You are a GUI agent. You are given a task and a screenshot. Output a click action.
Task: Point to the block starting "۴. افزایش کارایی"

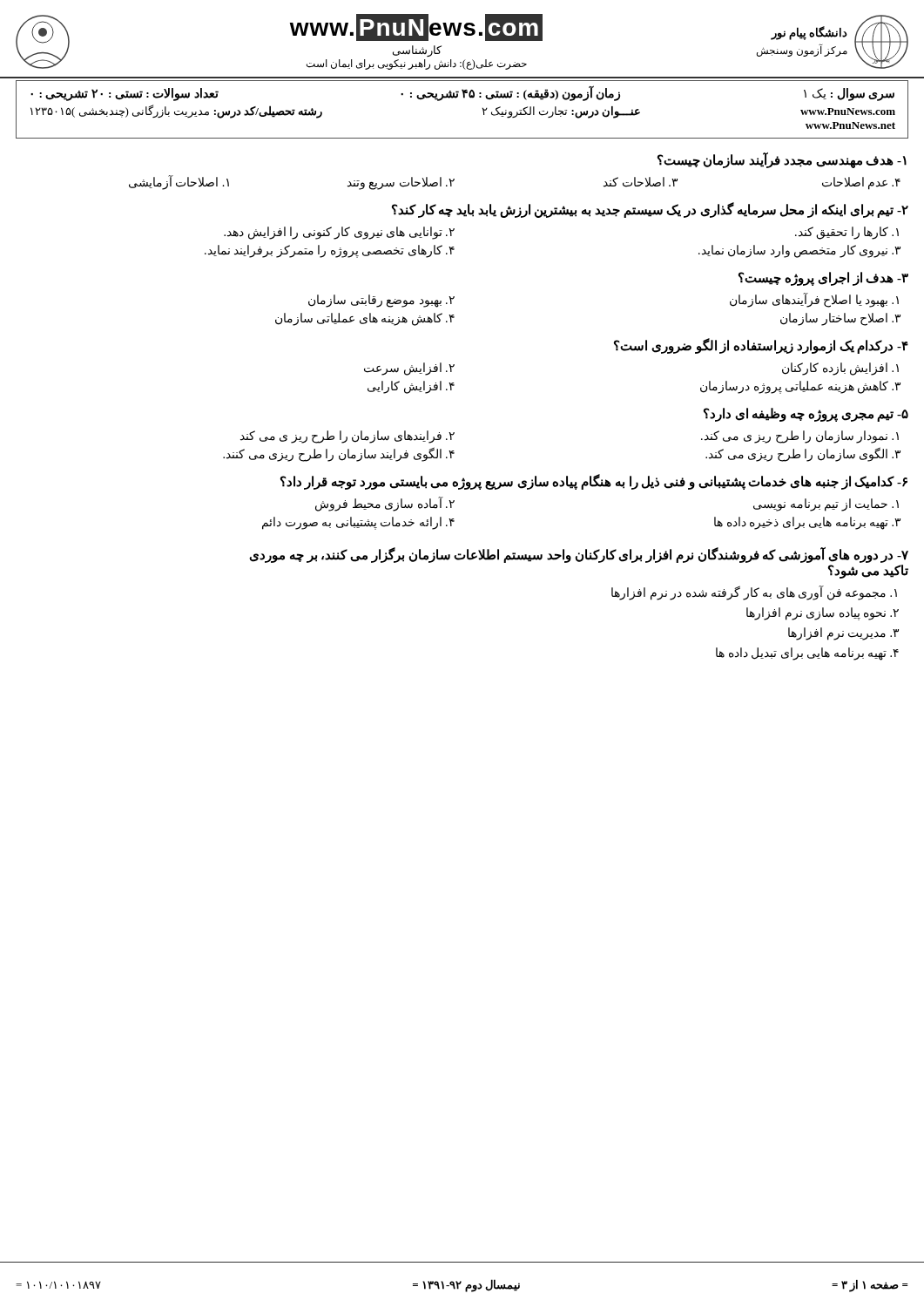click(x=411, y=386)
